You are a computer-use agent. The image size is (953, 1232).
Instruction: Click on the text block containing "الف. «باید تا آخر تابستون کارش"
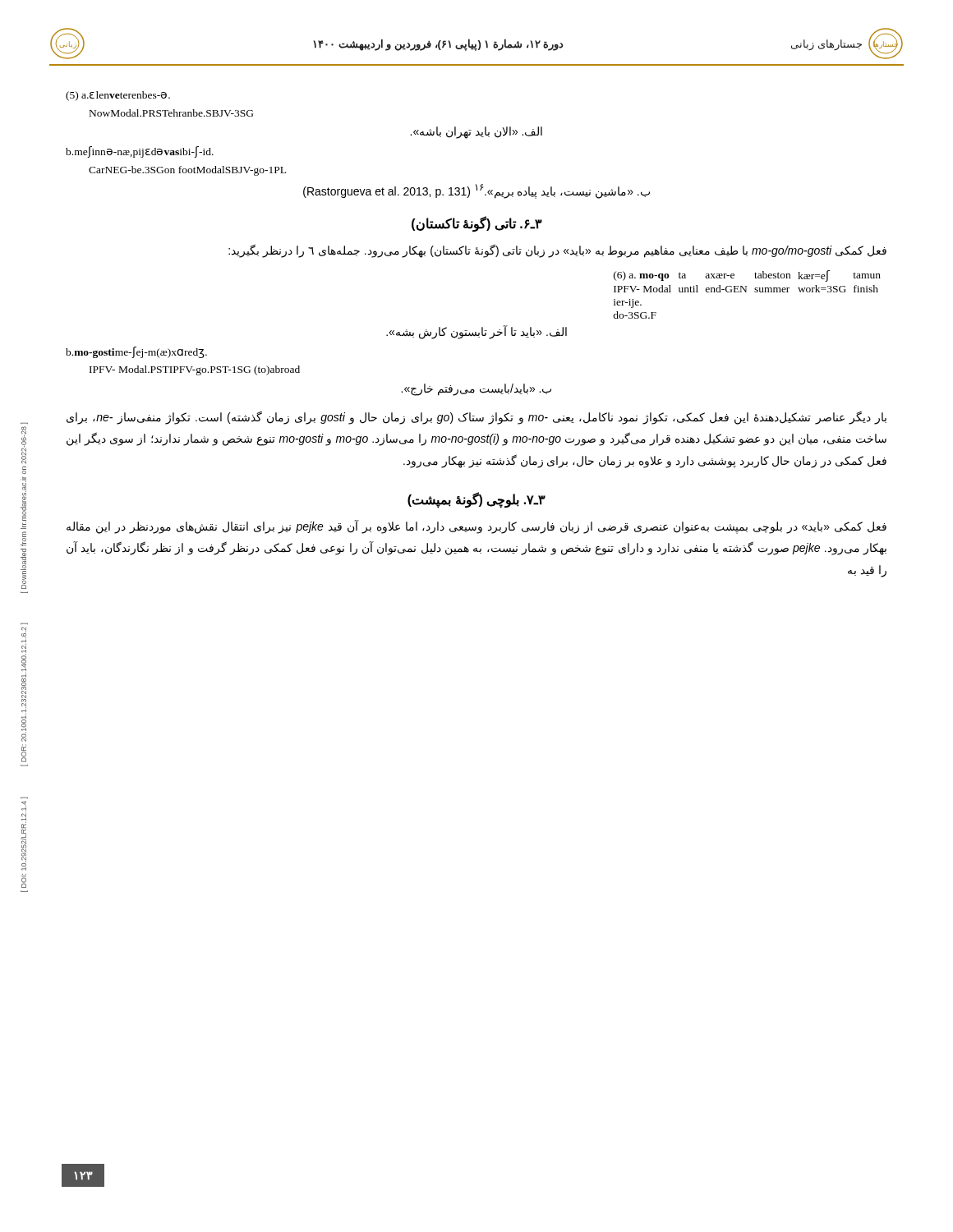tap(476, 332)
